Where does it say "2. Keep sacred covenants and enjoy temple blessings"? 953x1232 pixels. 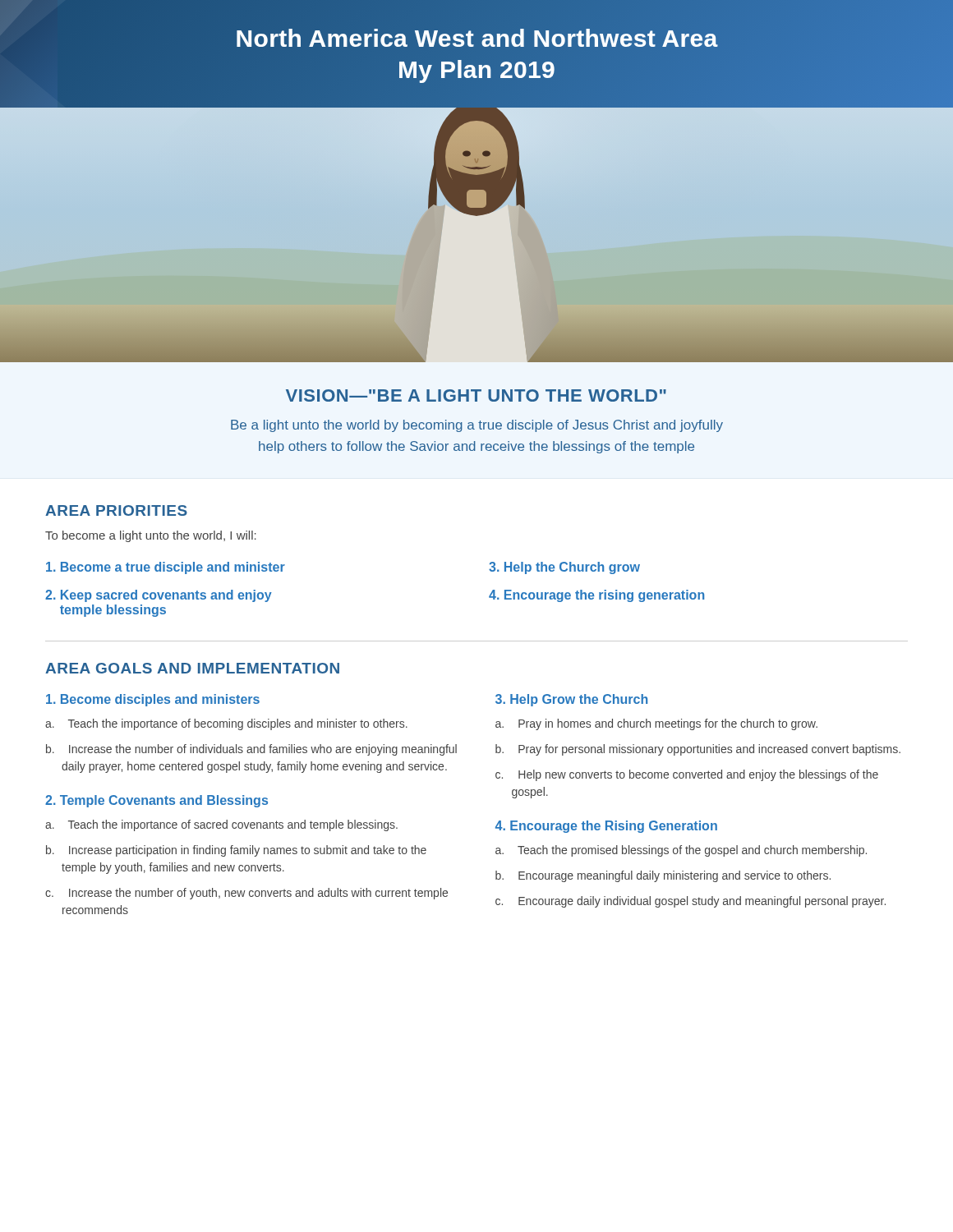point(158,602)
